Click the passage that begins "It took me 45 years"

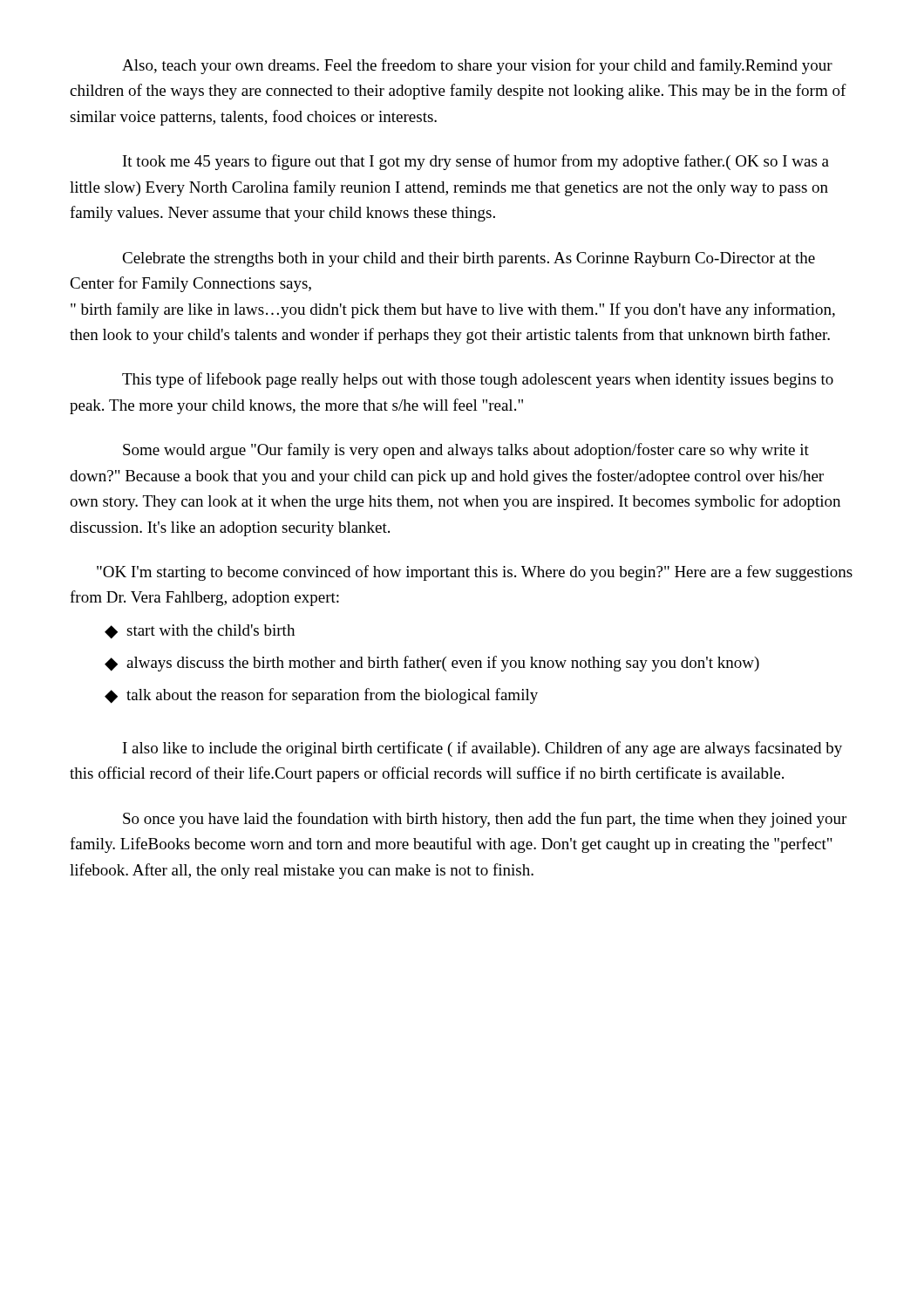pyautogui.click(x=462, y=187)
